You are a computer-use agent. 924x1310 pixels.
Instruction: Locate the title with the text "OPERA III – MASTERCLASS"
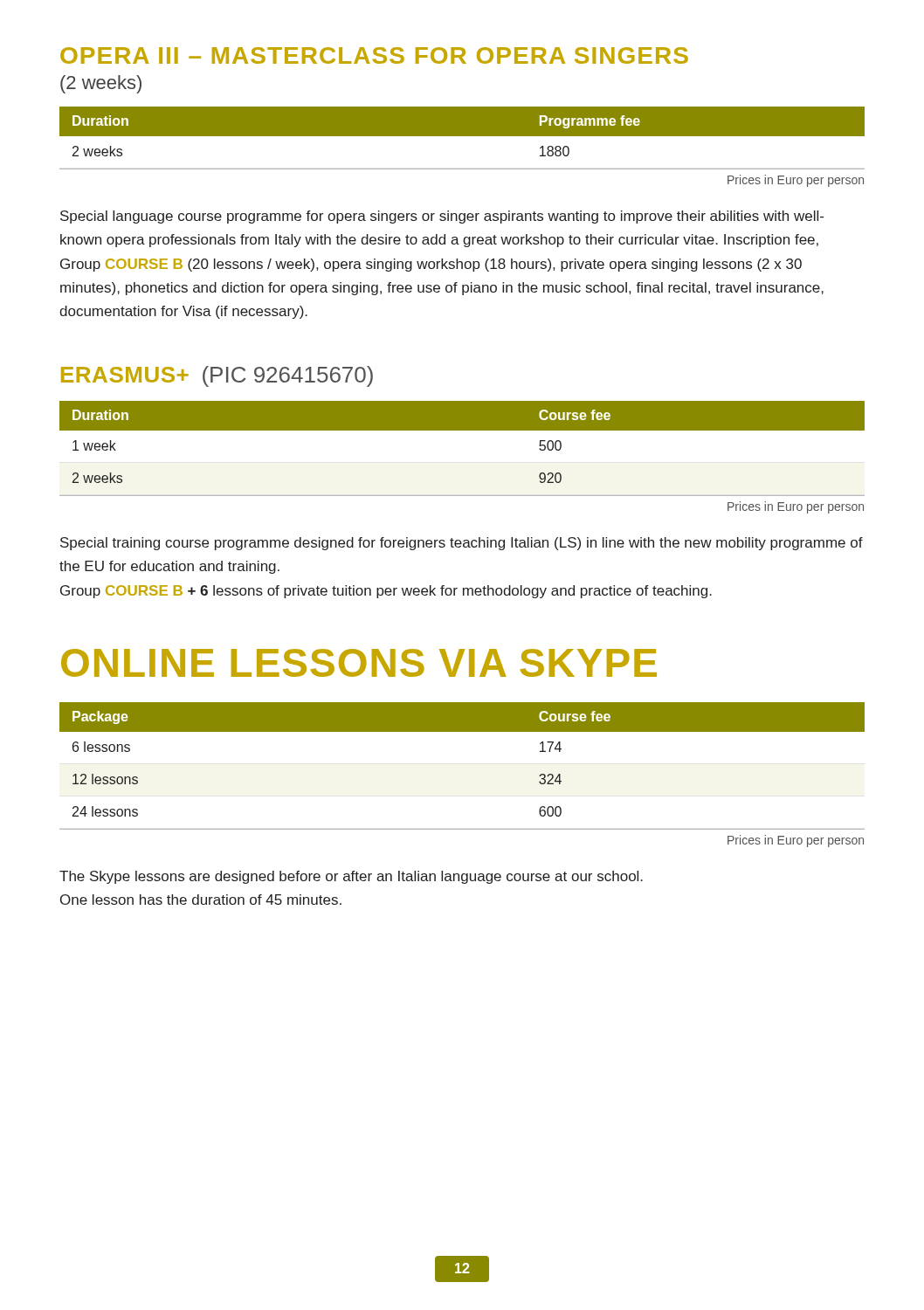pos(462,68)
